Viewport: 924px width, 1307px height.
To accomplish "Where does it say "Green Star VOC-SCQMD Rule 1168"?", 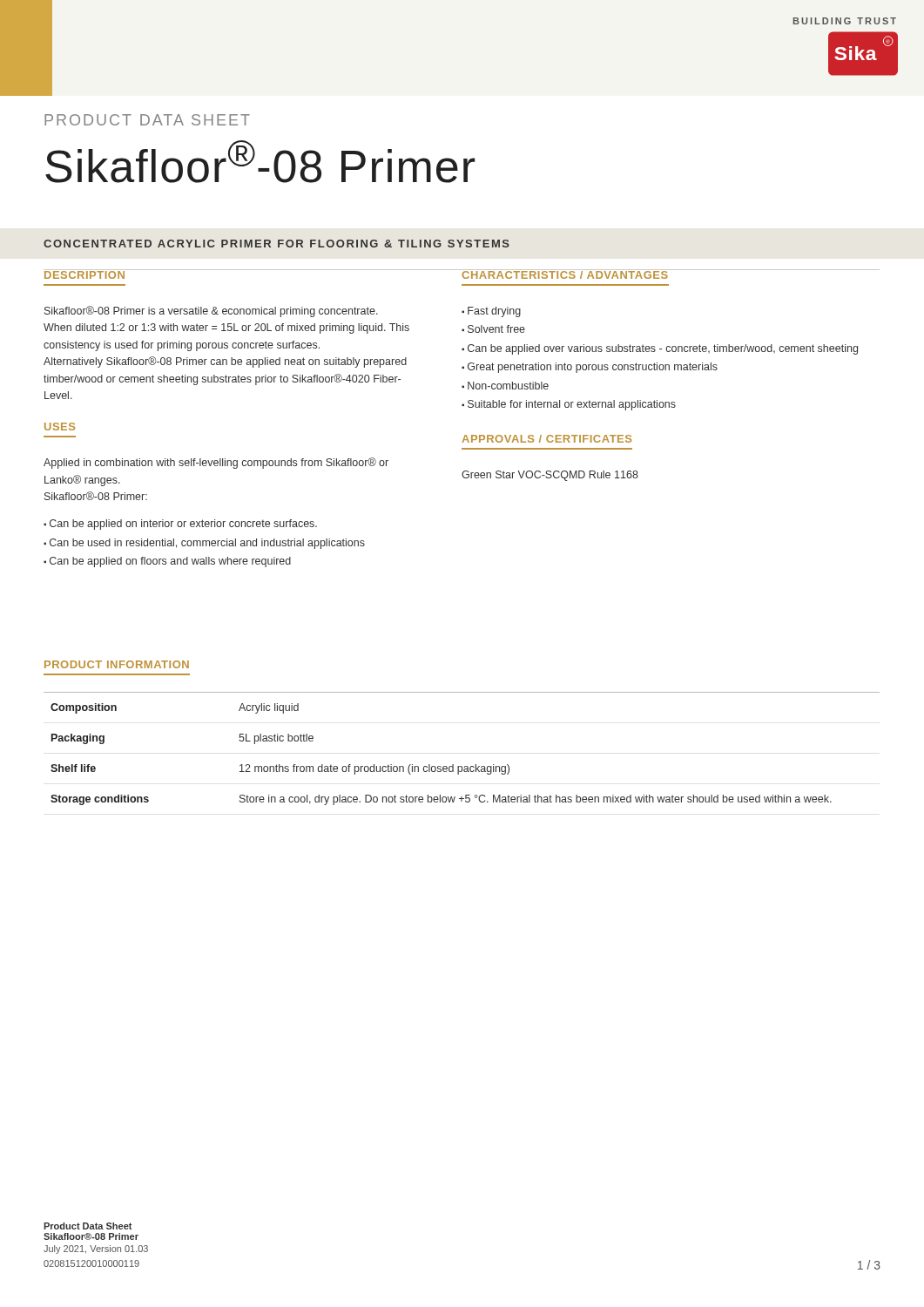I will point(550,475).
